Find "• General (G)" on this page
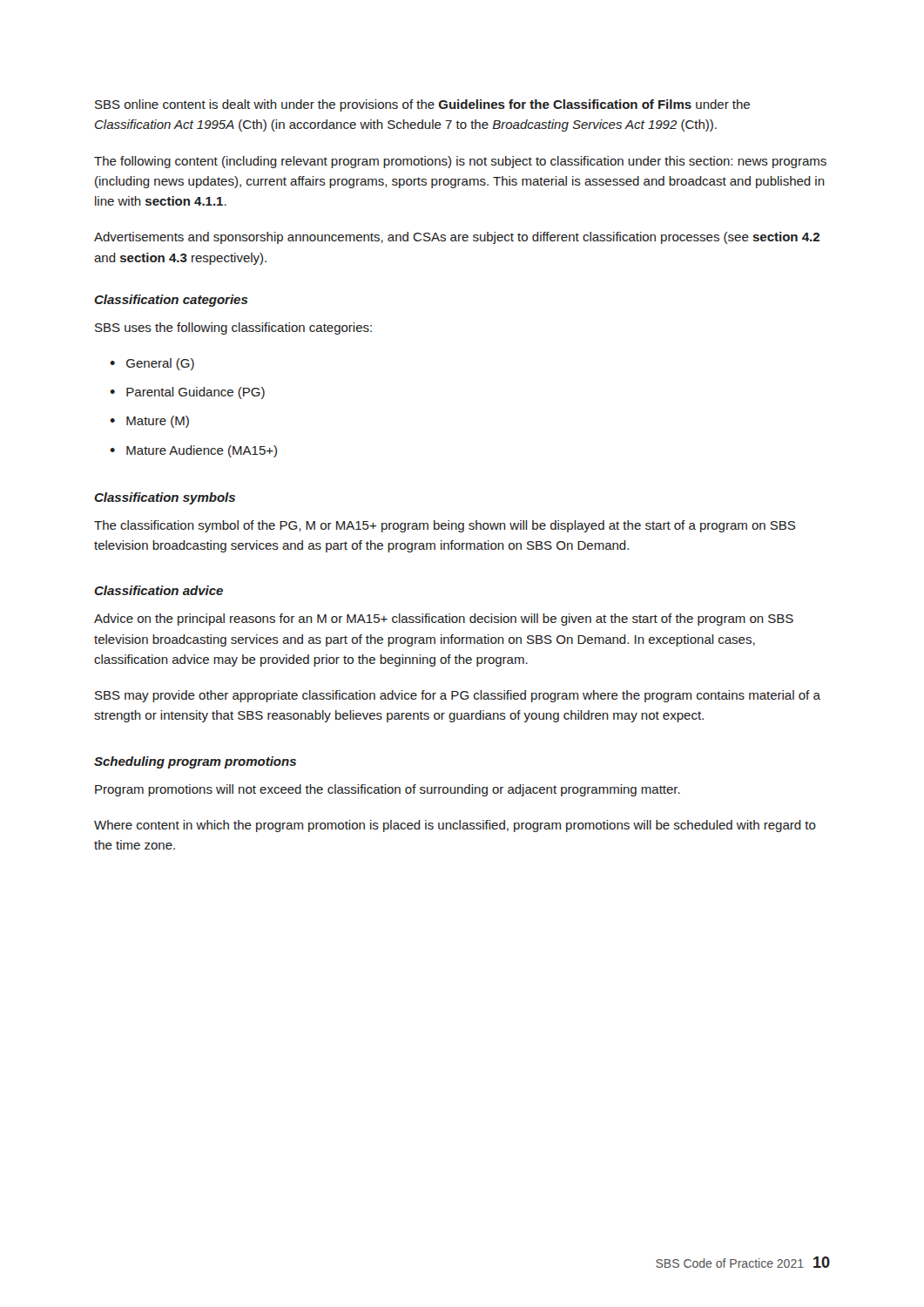 tap(152, 364)
